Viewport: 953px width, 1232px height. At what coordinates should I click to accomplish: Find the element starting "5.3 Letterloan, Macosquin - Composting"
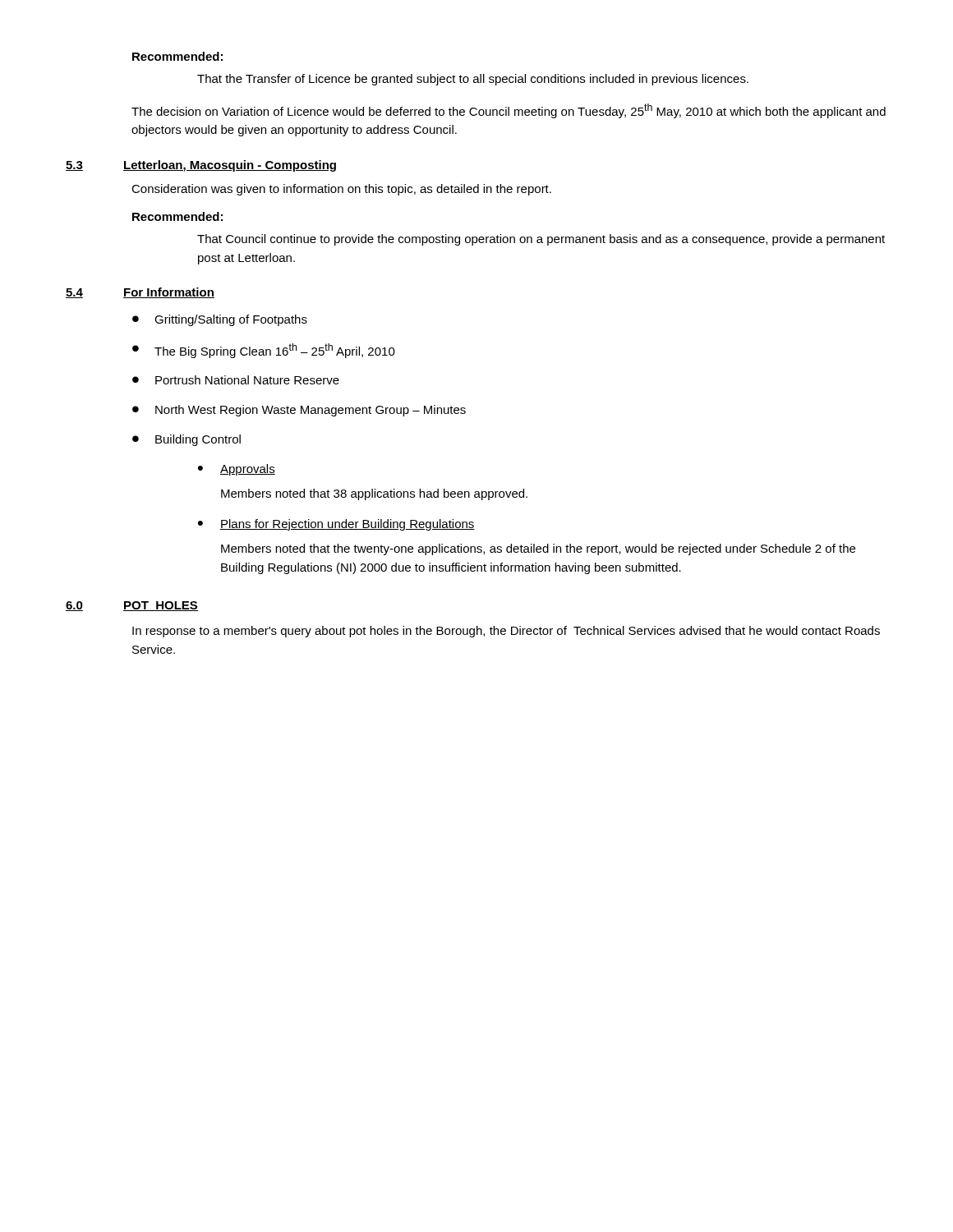(201, 164)
